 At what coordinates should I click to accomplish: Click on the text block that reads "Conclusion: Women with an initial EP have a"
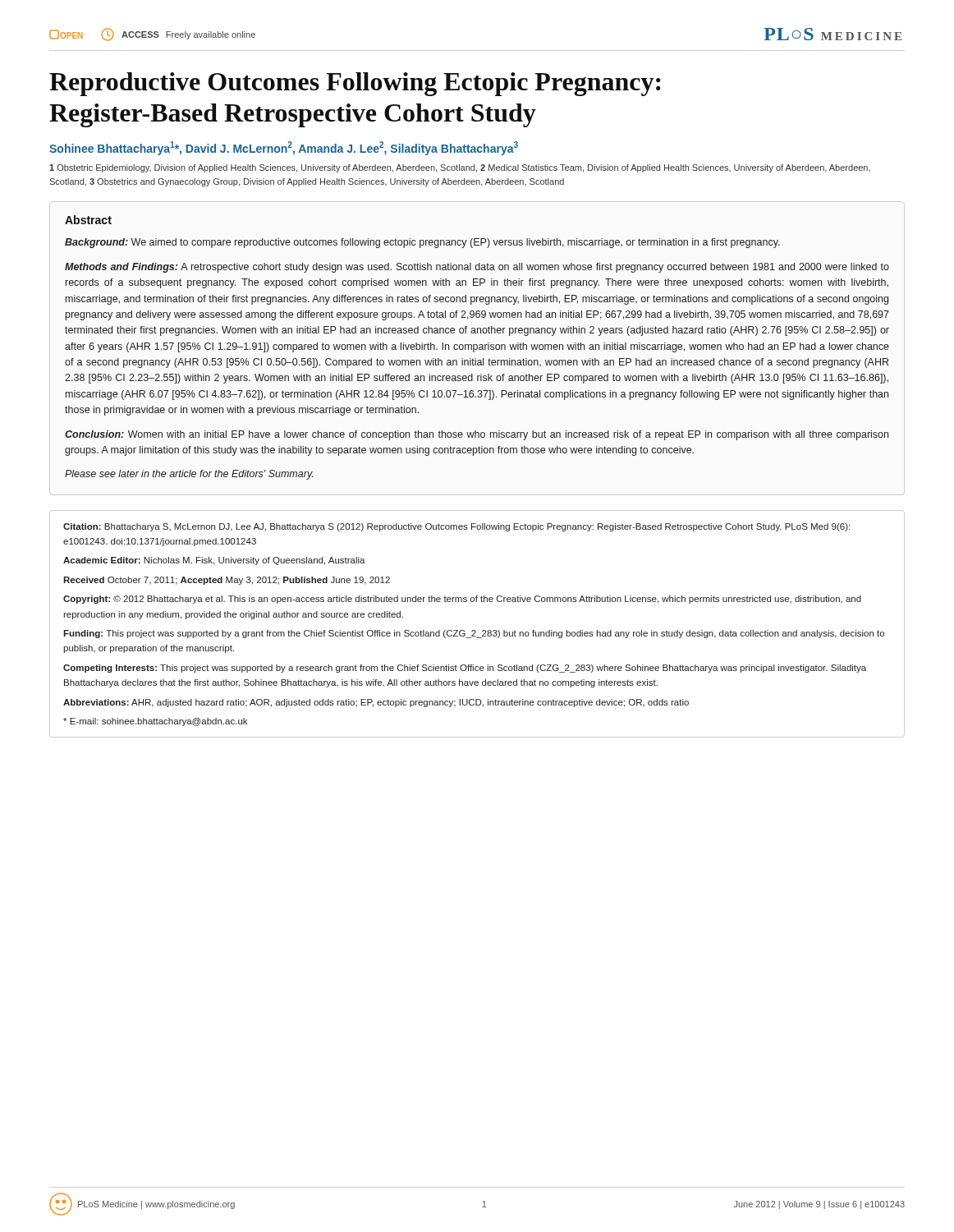click(477, 442)
